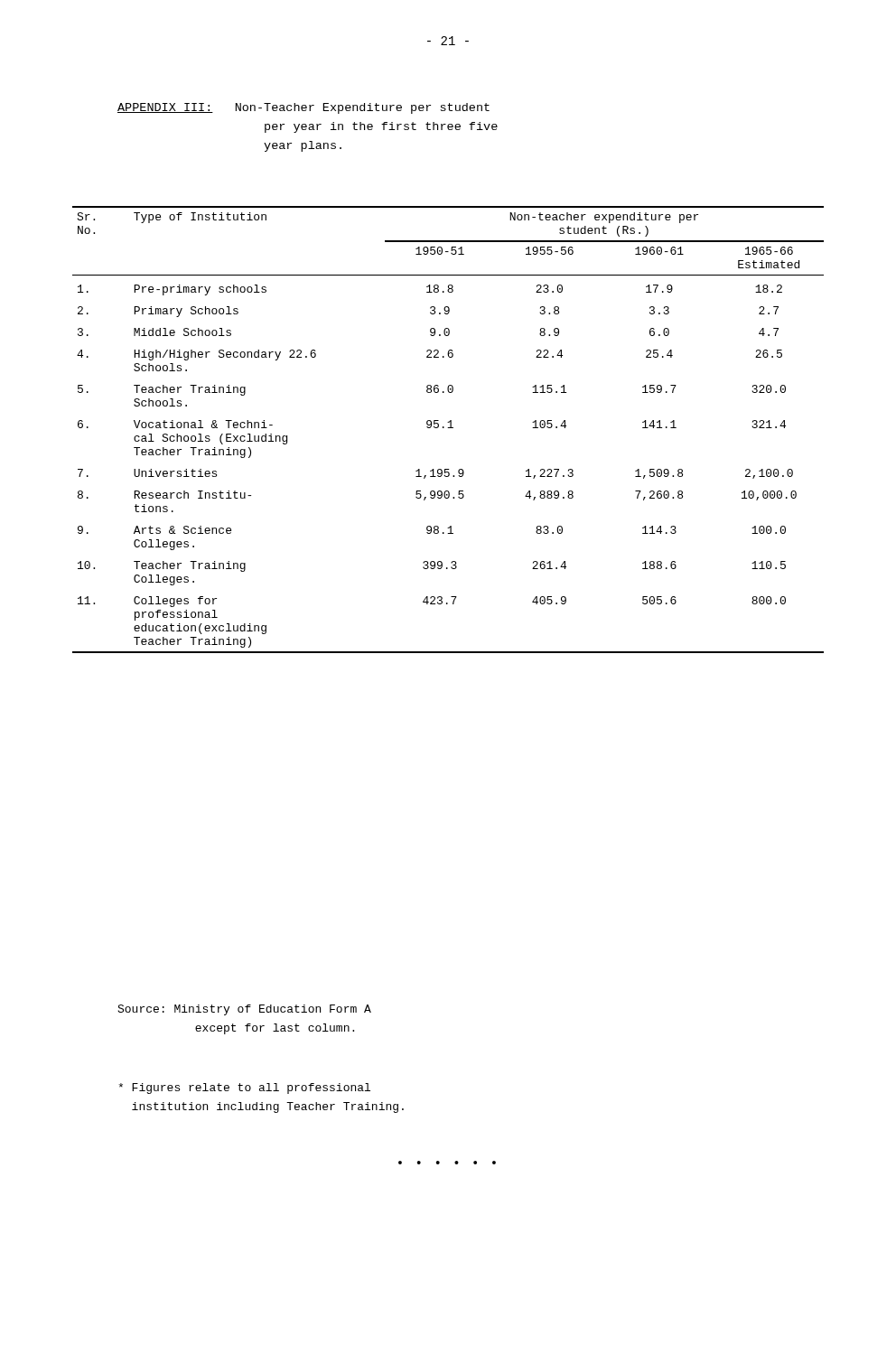Locate the section header
The height and width of the screenshot is (1355, 896).
pos(308,127)
